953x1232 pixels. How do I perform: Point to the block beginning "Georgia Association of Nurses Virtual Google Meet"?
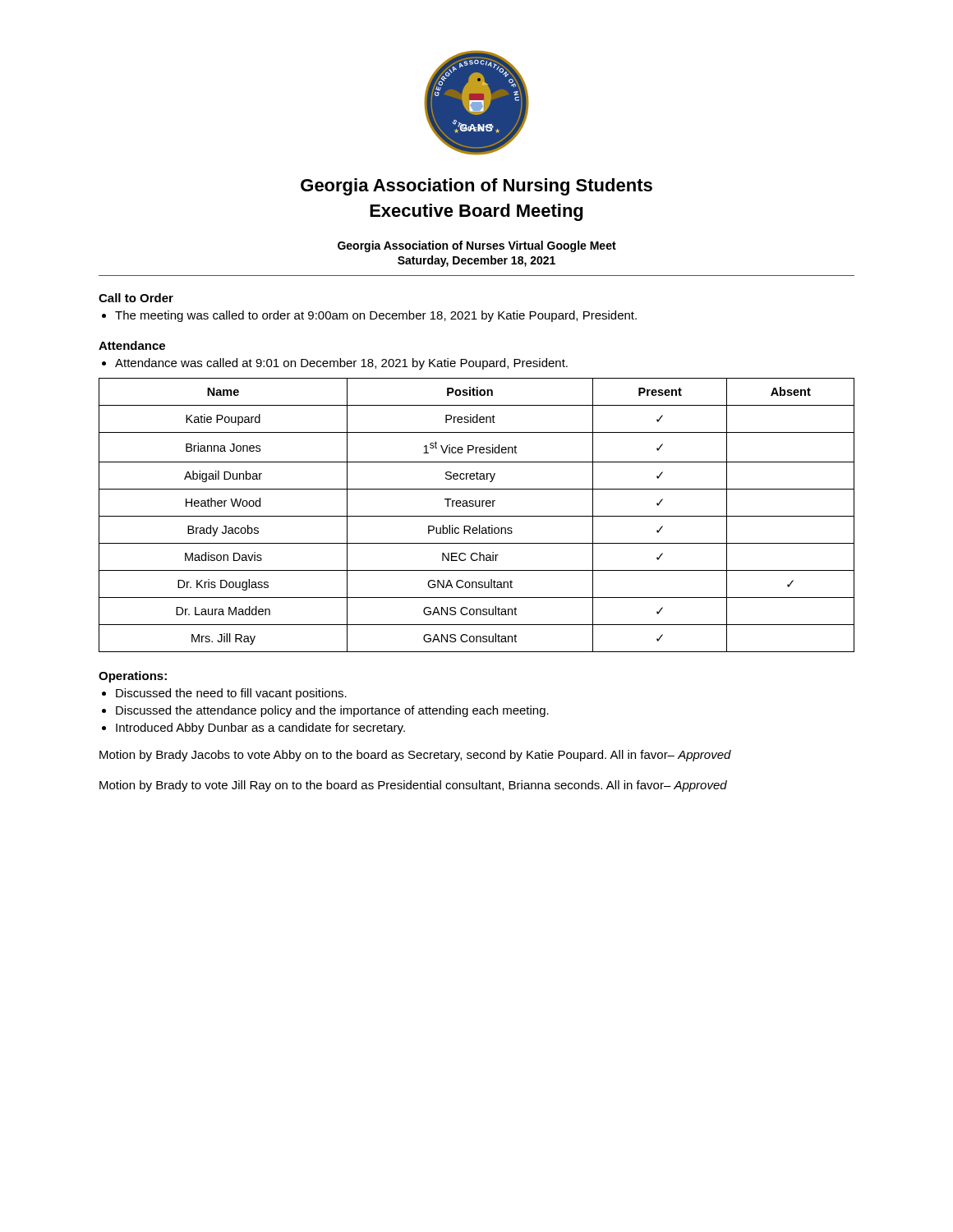[476, 253]
